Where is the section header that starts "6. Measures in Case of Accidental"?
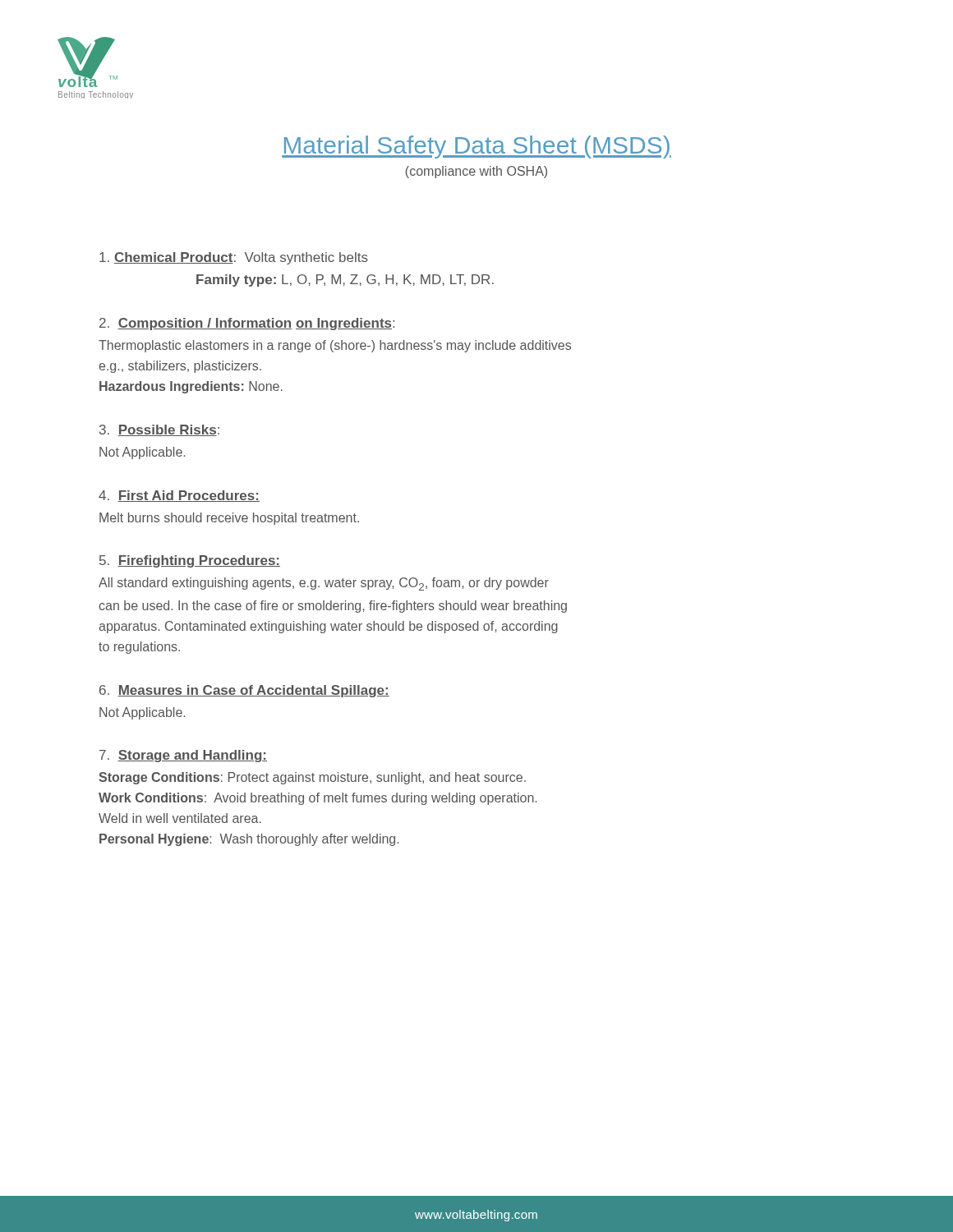Screen dimensions: 1232x953 pos(244,691)
